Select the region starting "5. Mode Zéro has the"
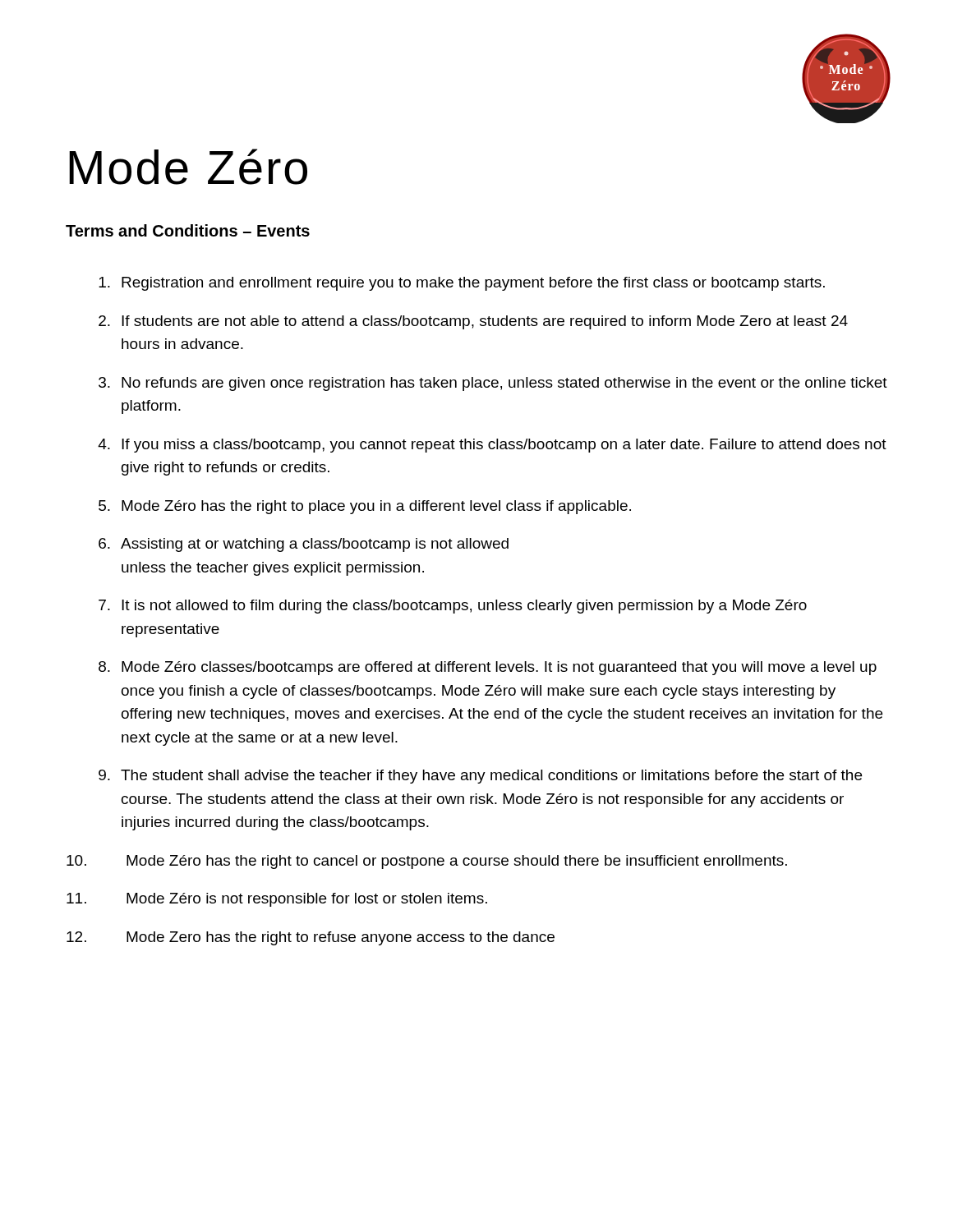Viewport: 953px width, 1232px height. 476,506
